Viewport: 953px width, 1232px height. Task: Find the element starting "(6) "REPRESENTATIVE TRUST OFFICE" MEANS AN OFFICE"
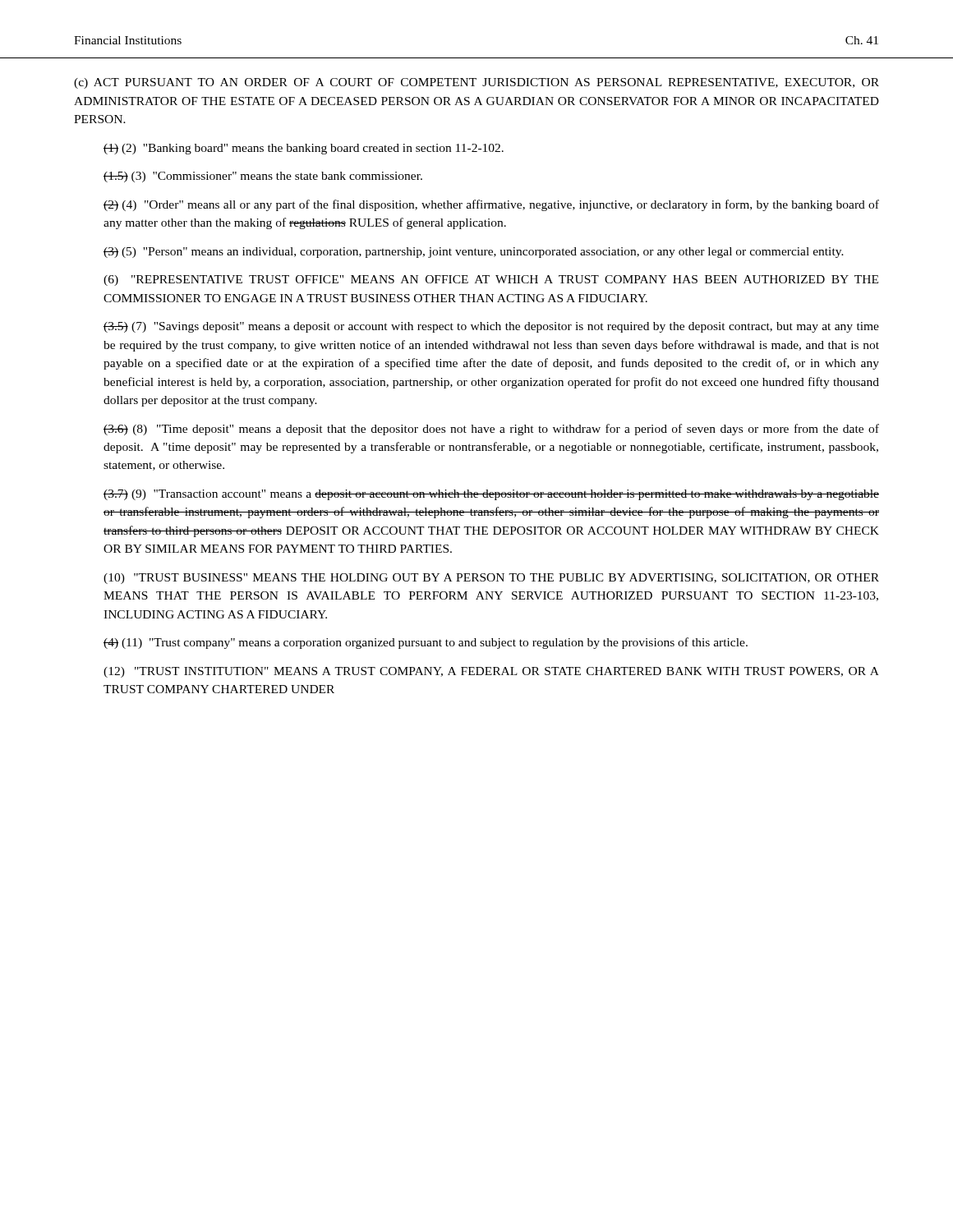tap(491, 288)
